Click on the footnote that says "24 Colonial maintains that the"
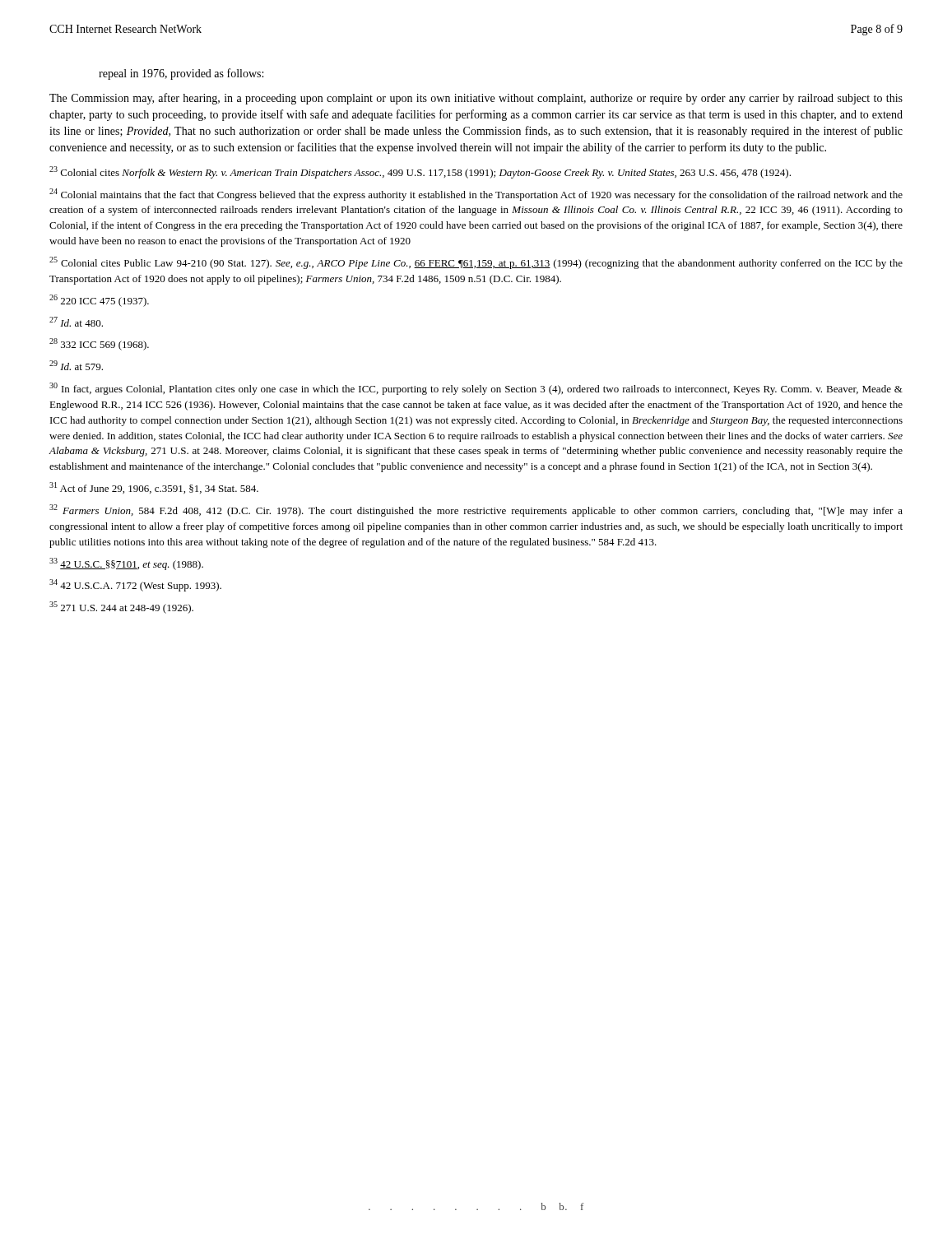Screen dimensions: 1234x952 476,217
